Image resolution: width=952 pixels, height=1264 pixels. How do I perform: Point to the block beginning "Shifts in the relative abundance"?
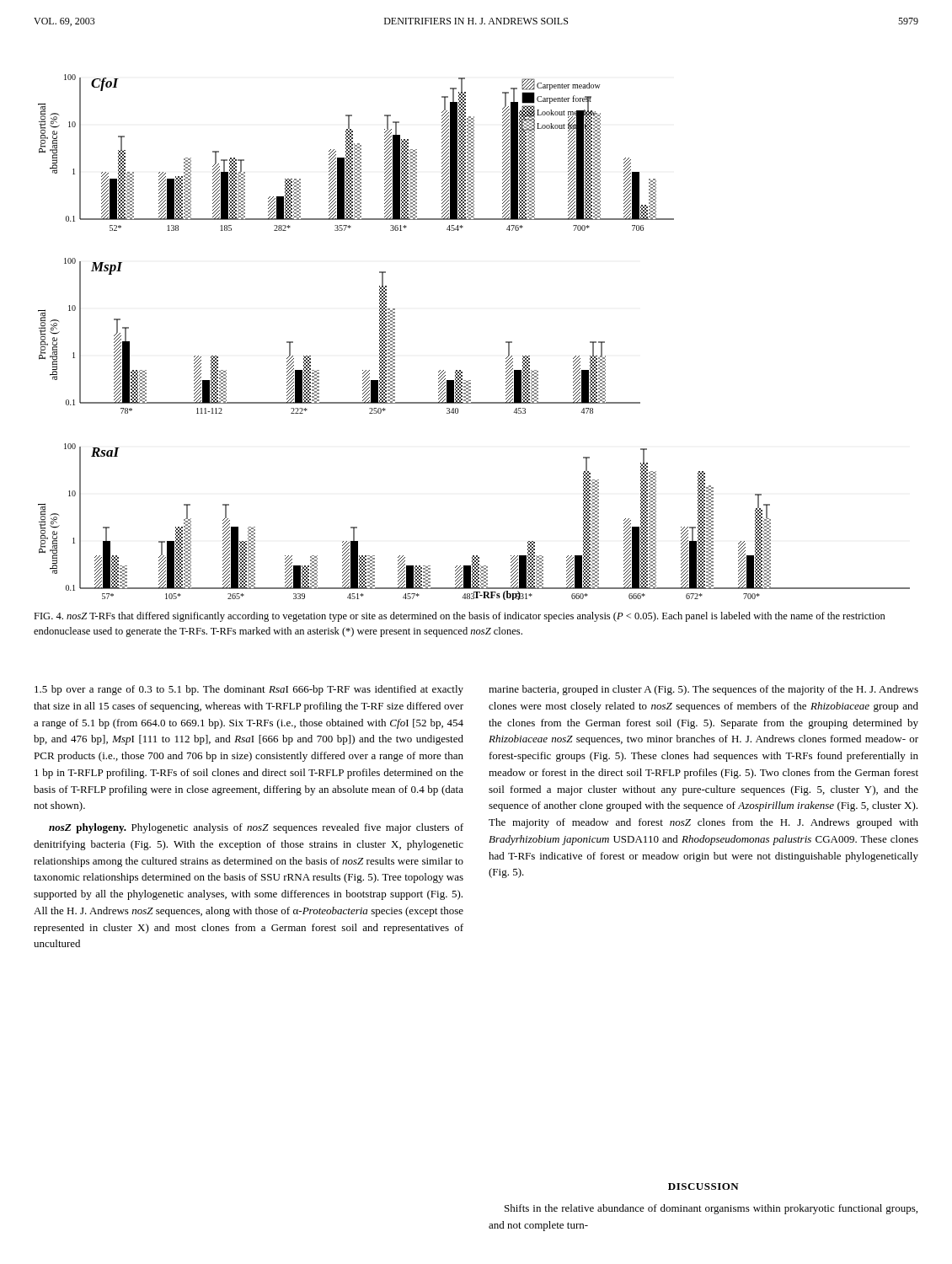pyautogui.click(x=703, y=1217)
